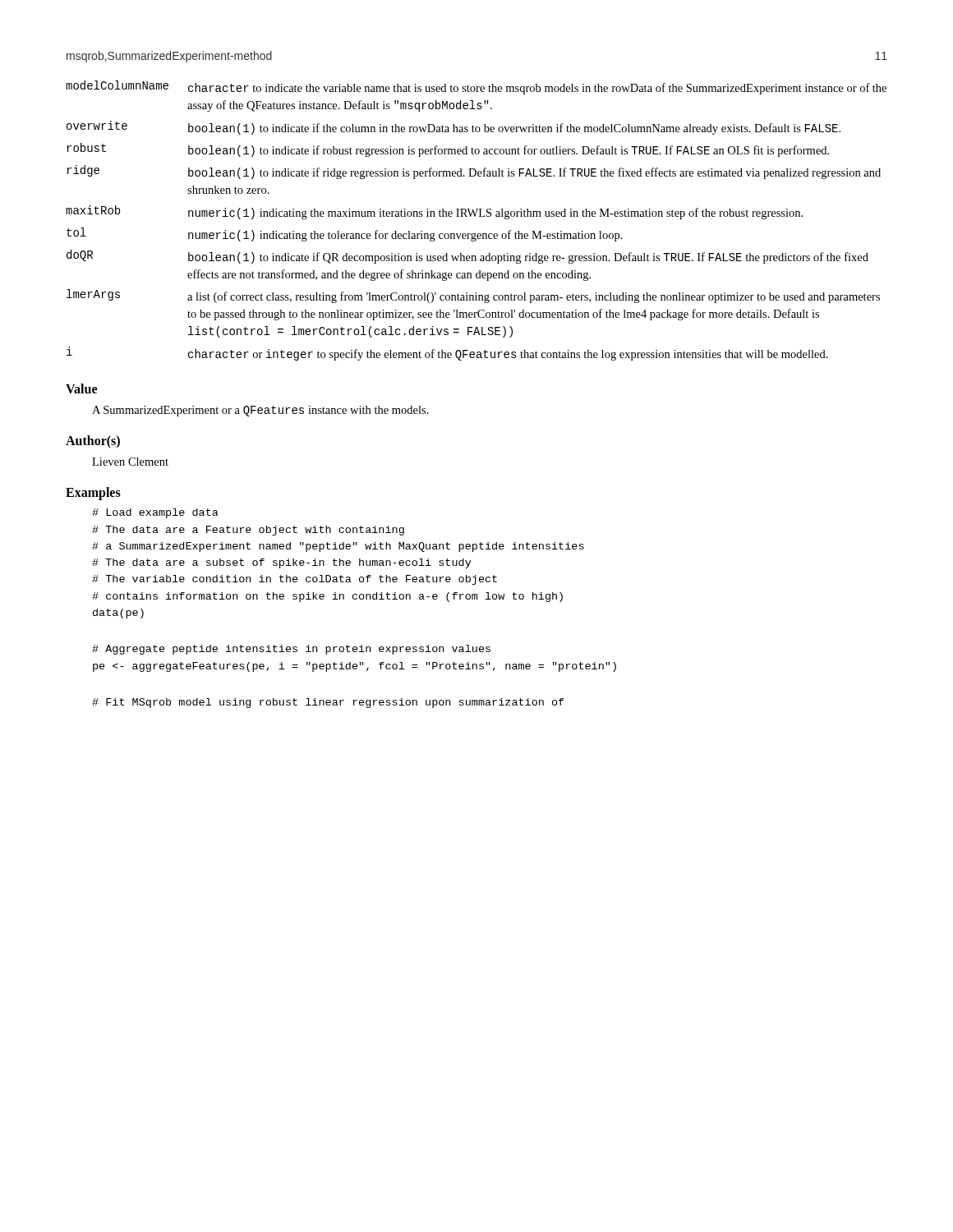Find the block on this page that starts "modelColumnName character to indicate"
953x1232 pixels.
[476, 97]
